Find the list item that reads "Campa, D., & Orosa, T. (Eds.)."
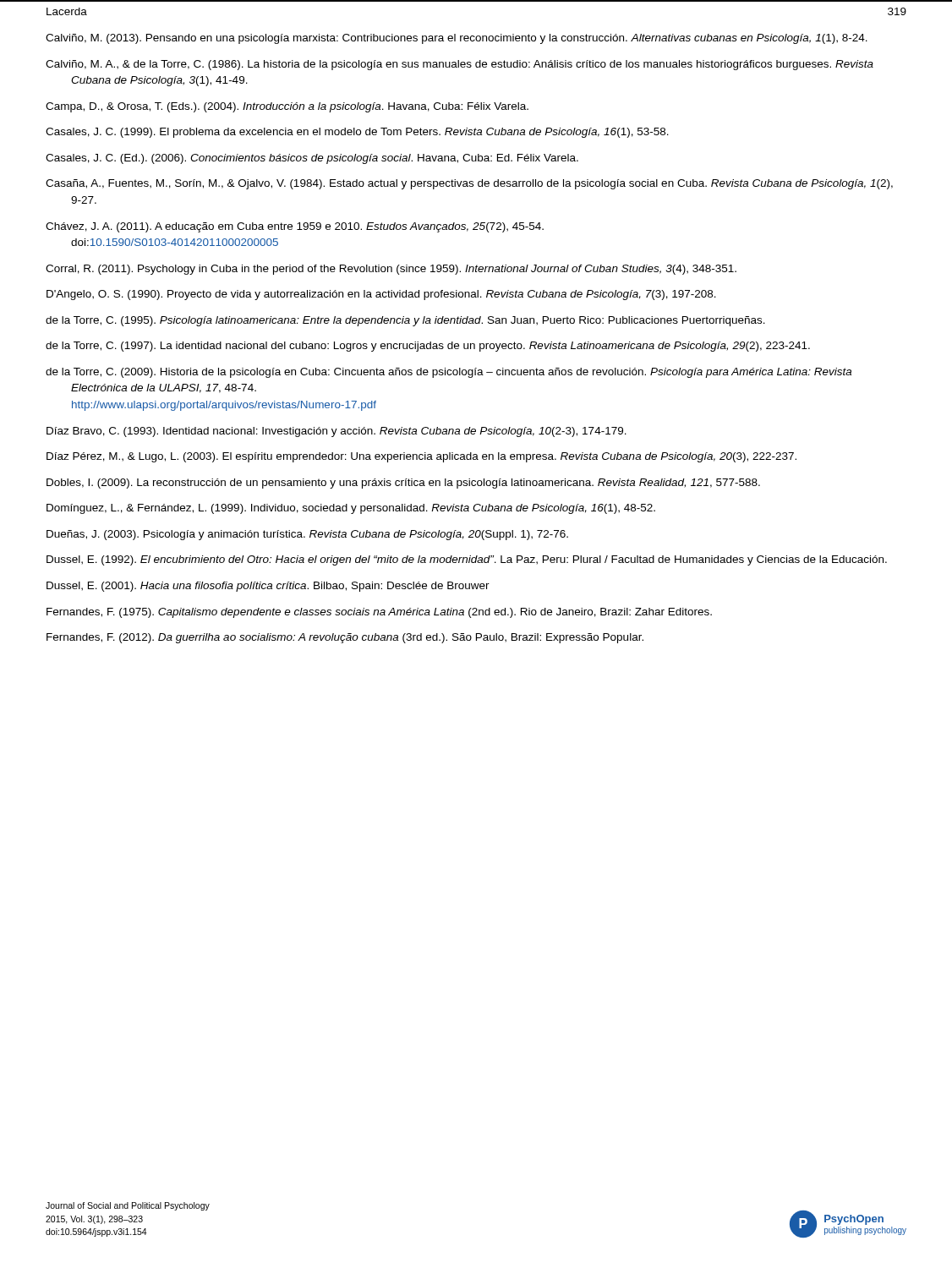Screen dimensions: 1268x952 pos(288,106)
